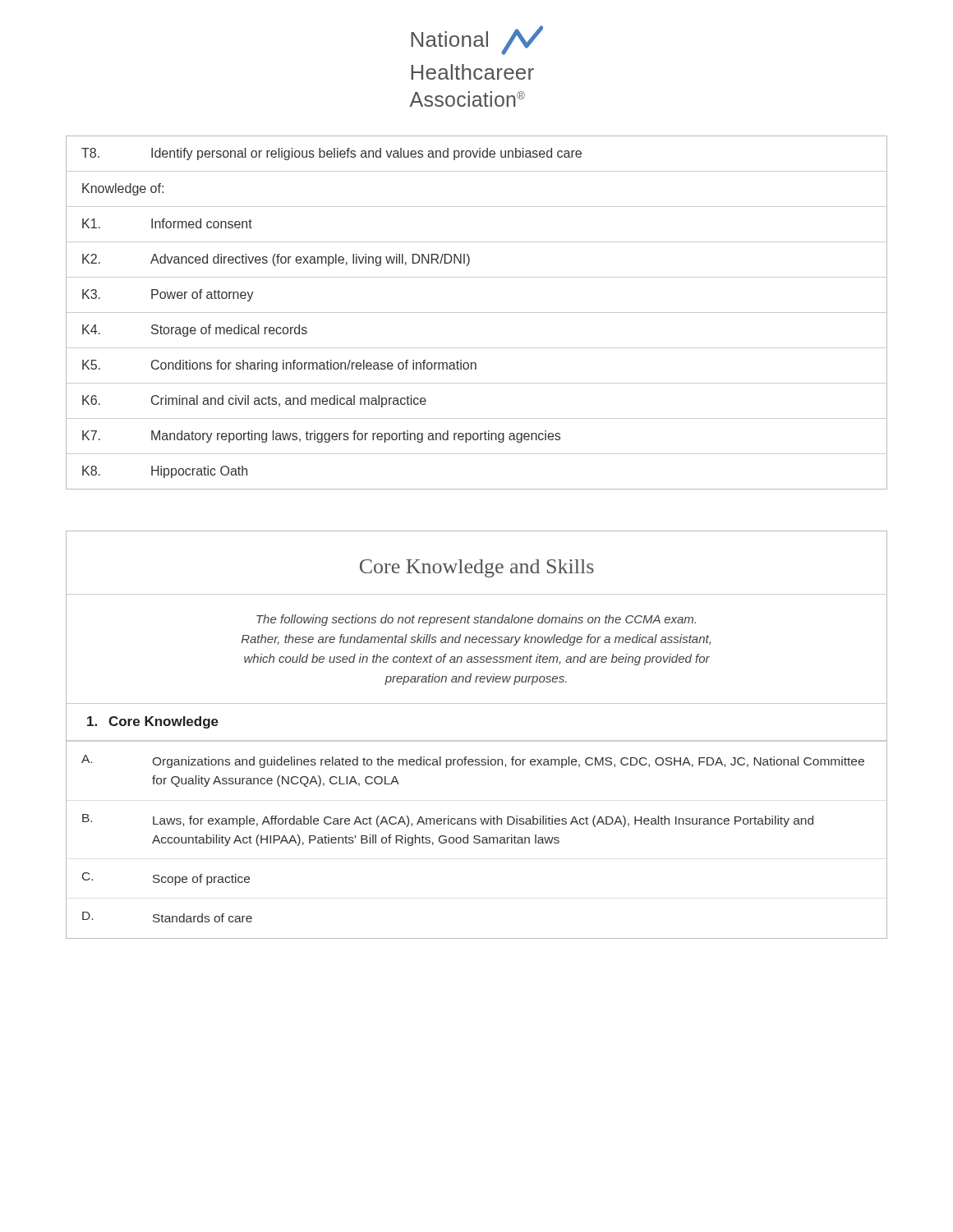Image resolution: width=953 pixels, height=1232 pixels.
Task: Find the list item that says "B. Laws, for example, Affordable Care Act"
Action: click(x=476, y=829)
